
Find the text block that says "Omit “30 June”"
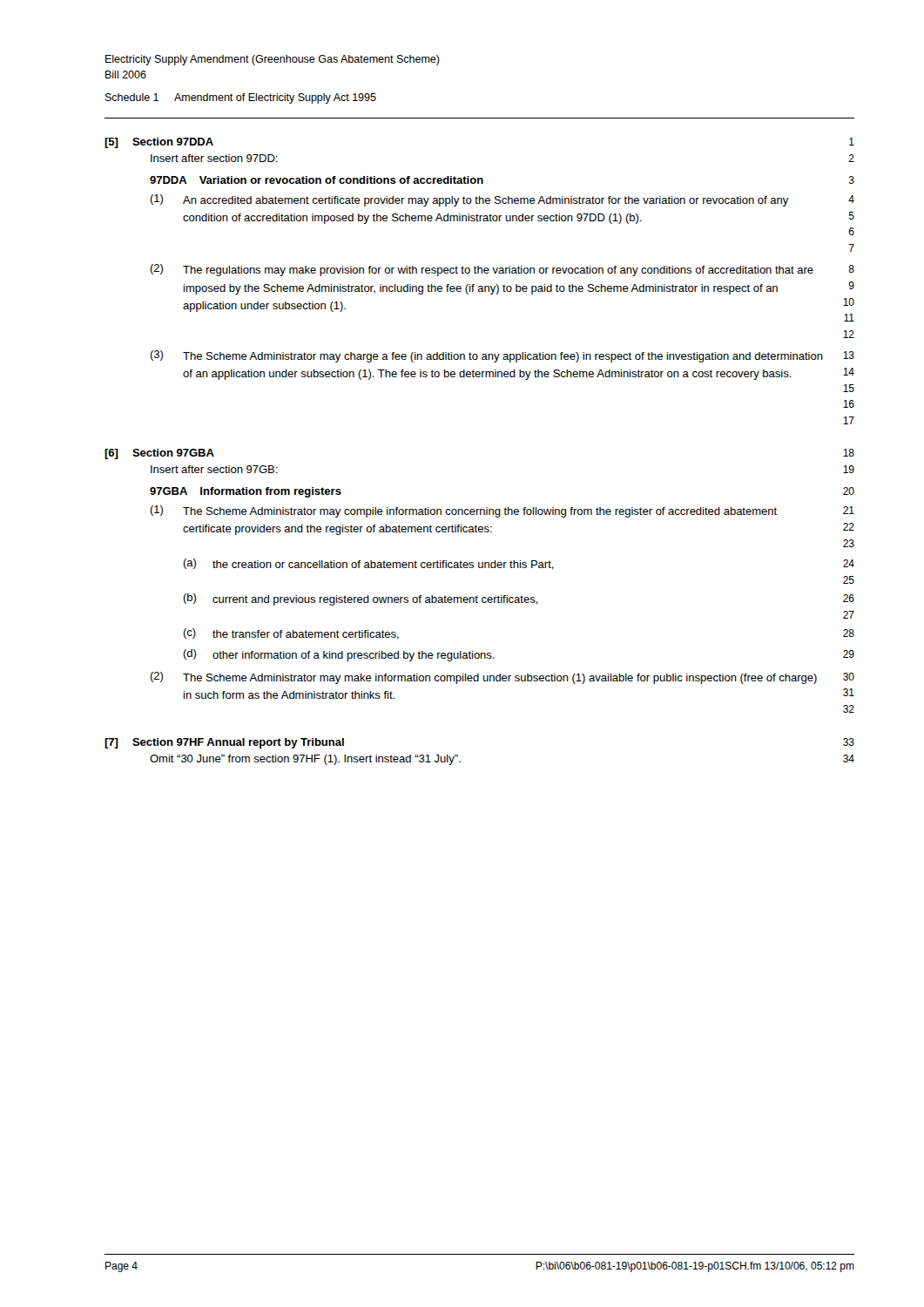306,758
